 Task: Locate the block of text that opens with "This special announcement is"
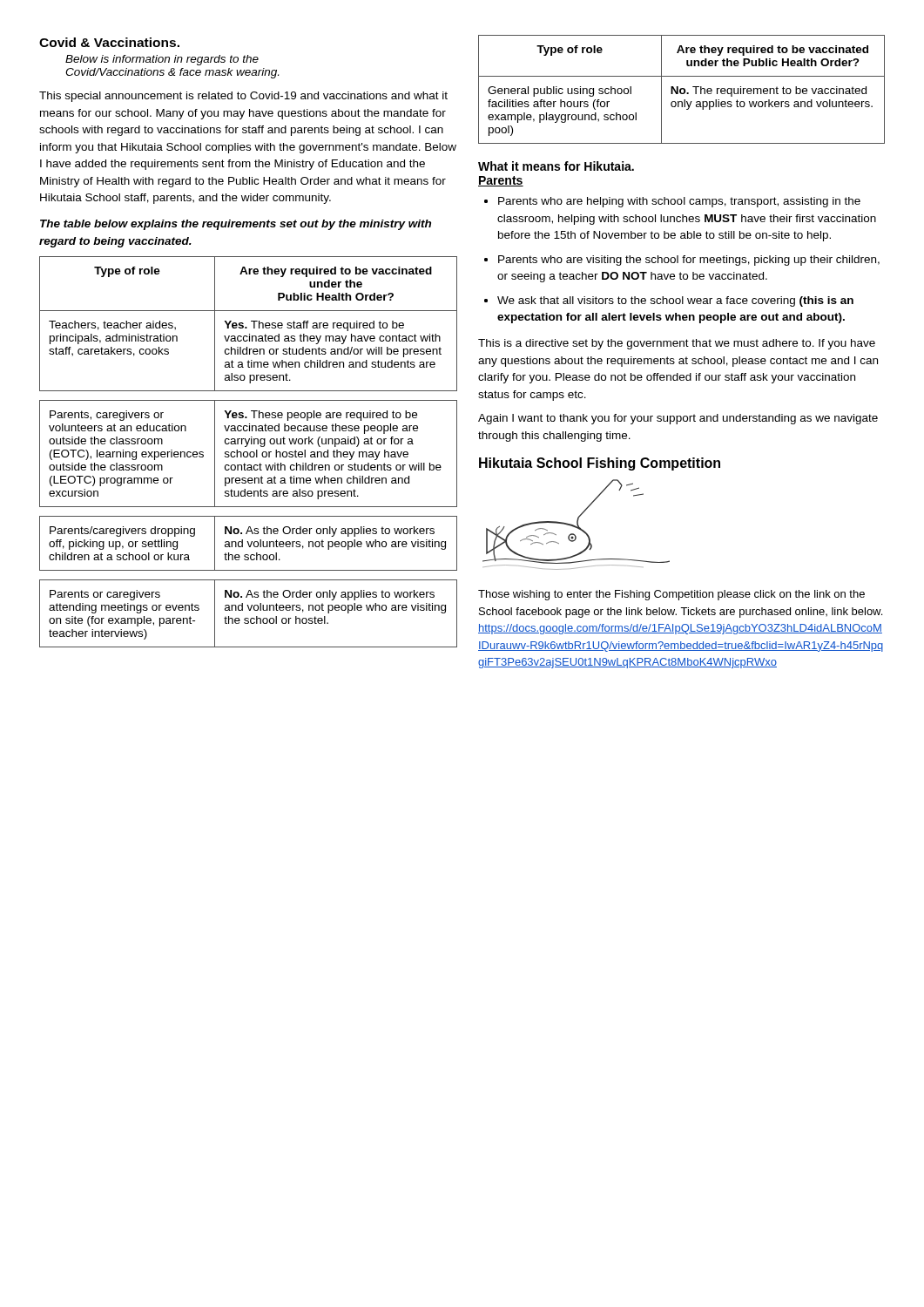click(x=248, y=147)
